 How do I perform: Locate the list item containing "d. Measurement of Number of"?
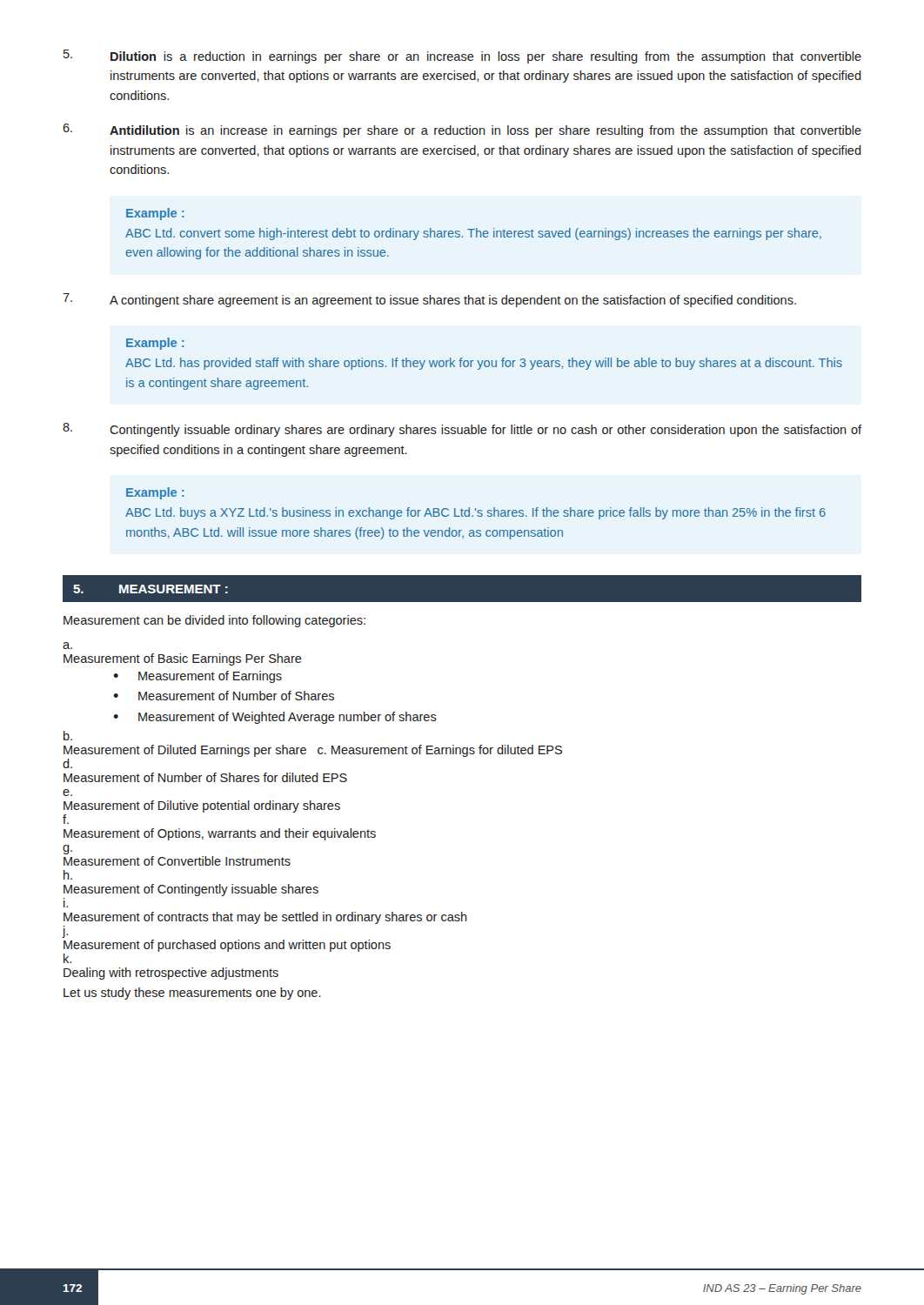coord(67,763)
